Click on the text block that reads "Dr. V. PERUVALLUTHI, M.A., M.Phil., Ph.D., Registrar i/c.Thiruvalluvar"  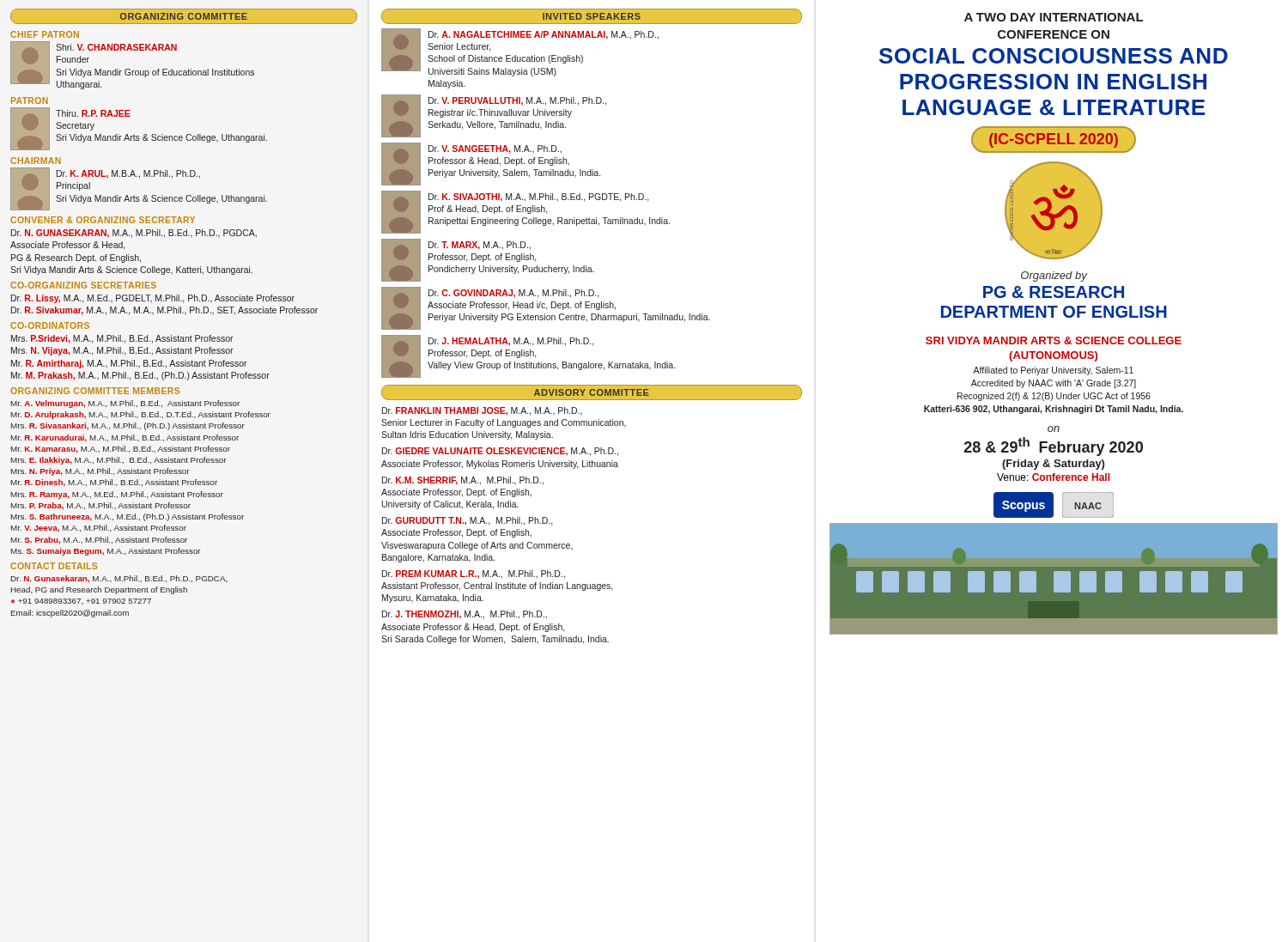point(592,116)
